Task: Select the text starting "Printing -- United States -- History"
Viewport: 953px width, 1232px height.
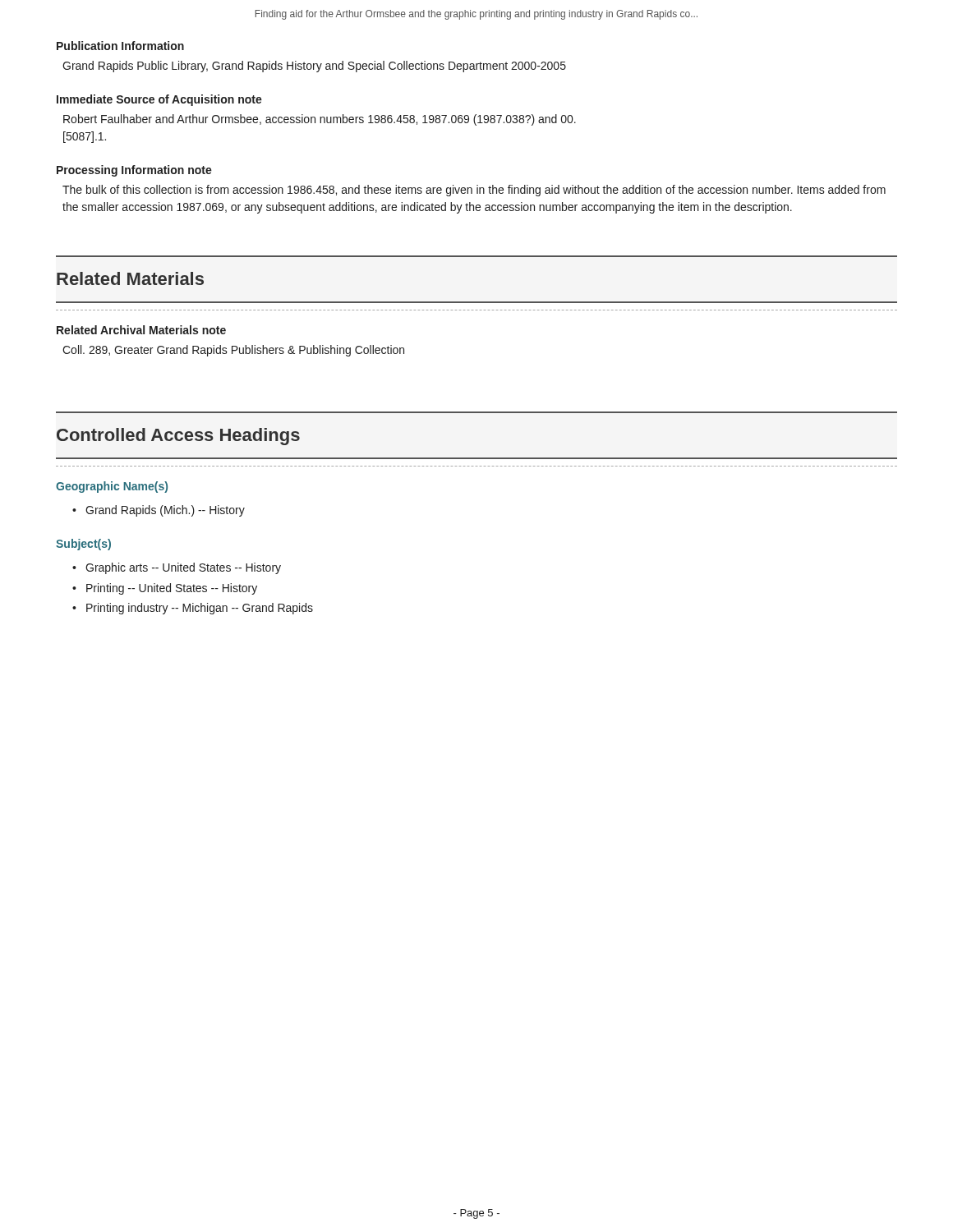Action: coord(171,588)
